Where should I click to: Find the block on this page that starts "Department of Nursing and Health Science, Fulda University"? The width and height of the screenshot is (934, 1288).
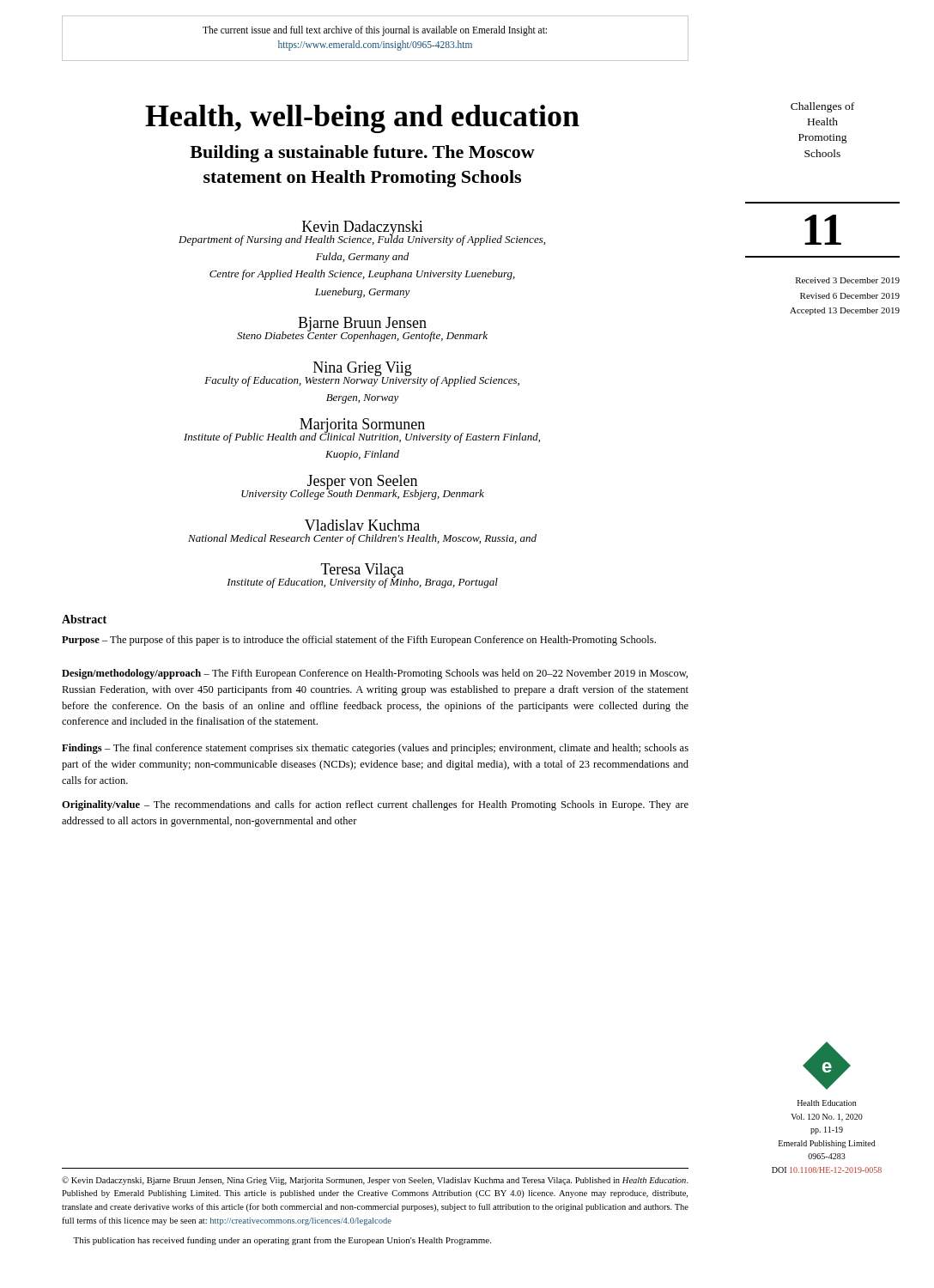[362, 266]
